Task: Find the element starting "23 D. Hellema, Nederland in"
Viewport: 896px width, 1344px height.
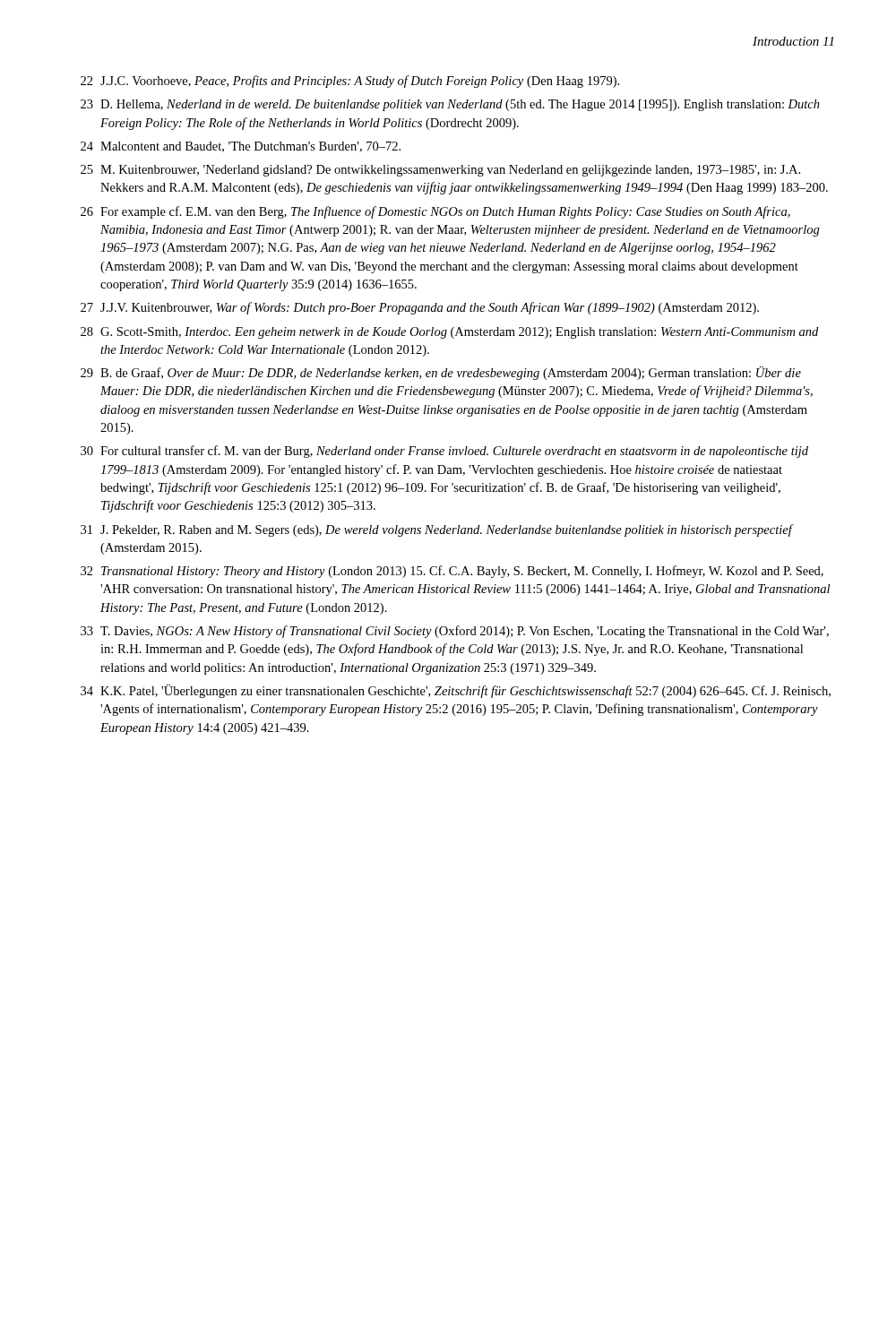Action: tap(448, 113)
